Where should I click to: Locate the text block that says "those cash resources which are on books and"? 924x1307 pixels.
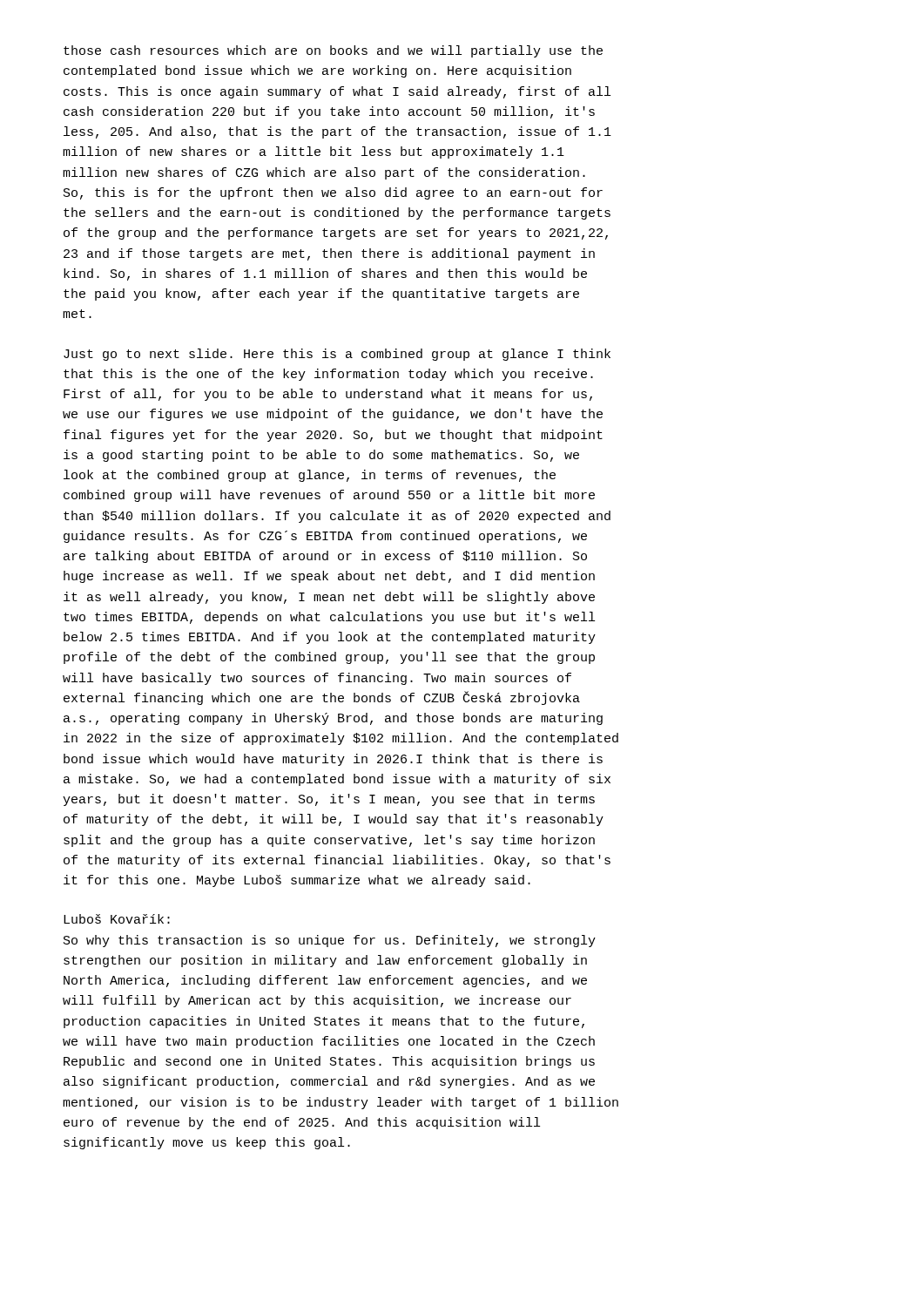[337, 184]
